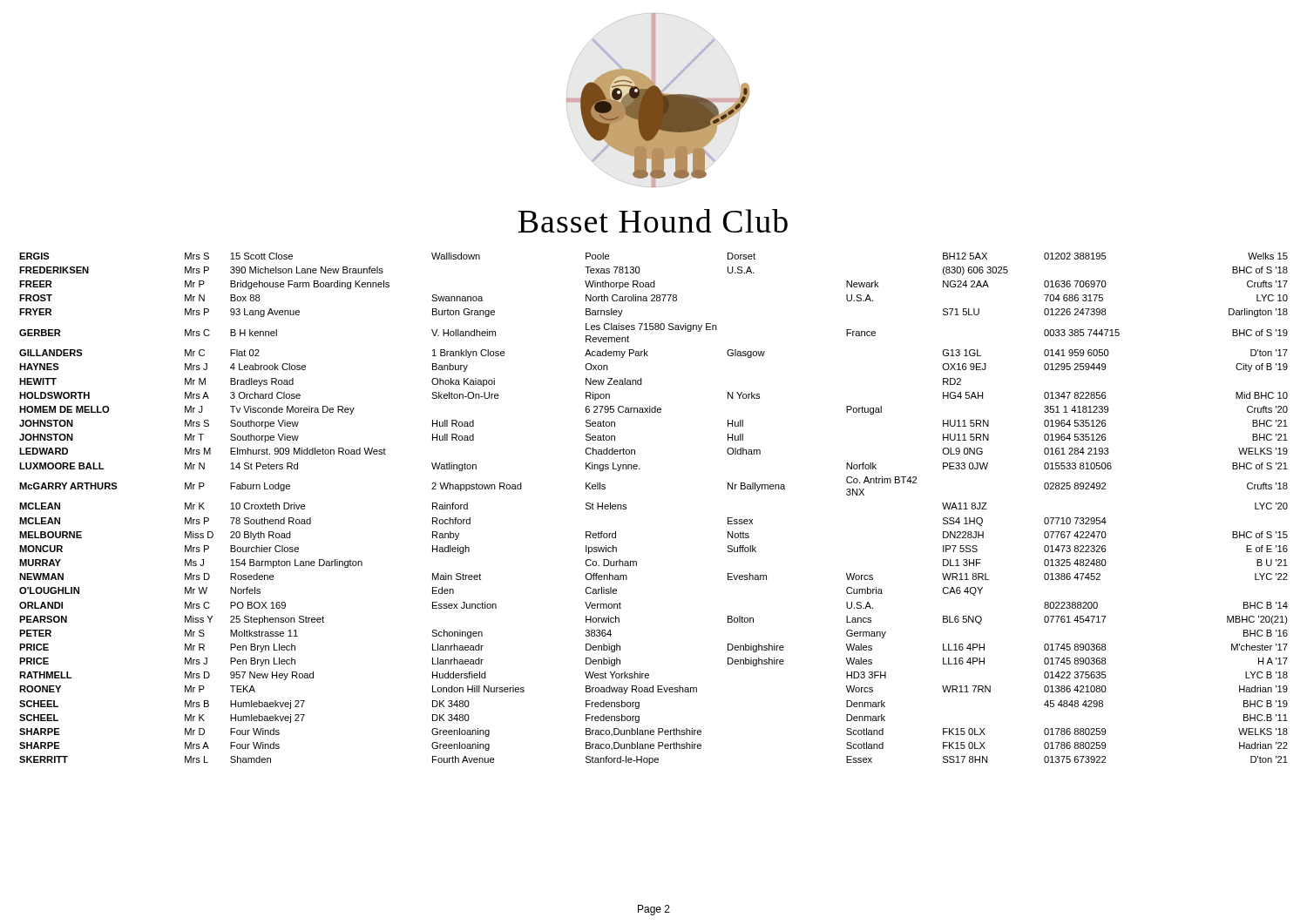Click on the text starting "Basset Hound Club"

coord(654,221)
